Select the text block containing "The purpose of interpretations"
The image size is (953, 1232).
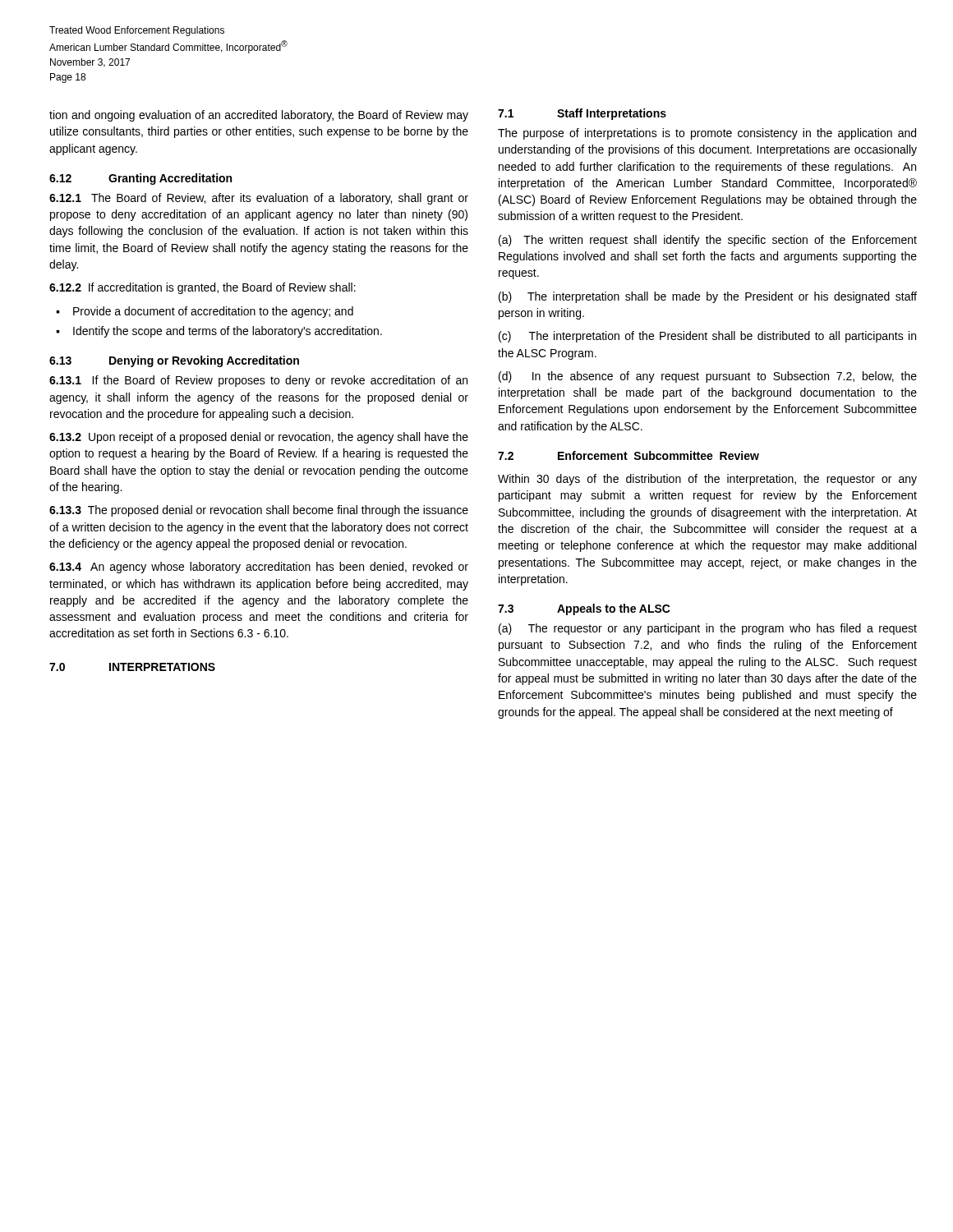pyautogui.click(x=707, y=280)
